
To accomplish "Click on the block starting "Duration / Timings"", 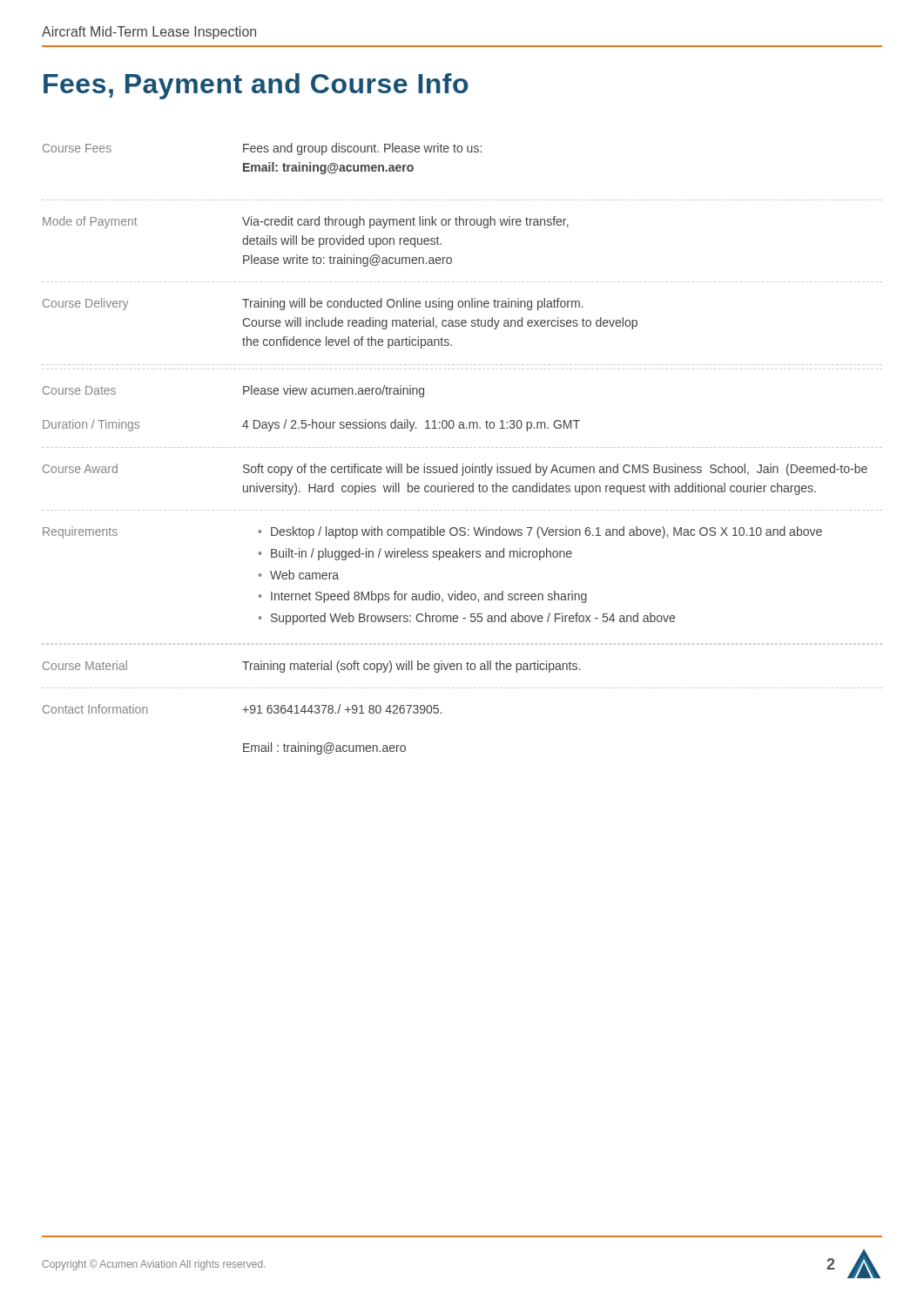I will 462,425.
